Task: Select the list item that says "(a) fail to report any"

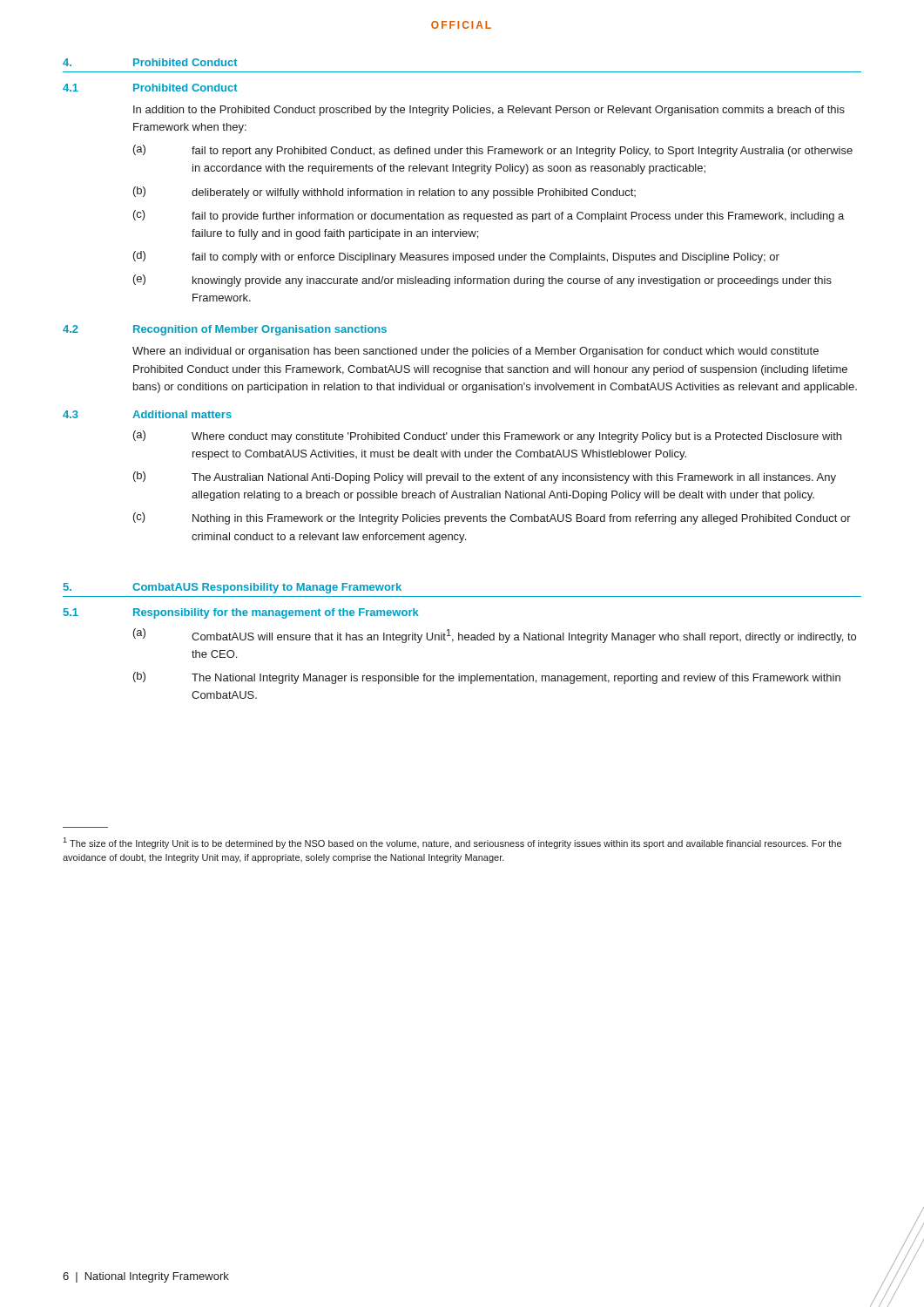Action: [x=497, y=160]
